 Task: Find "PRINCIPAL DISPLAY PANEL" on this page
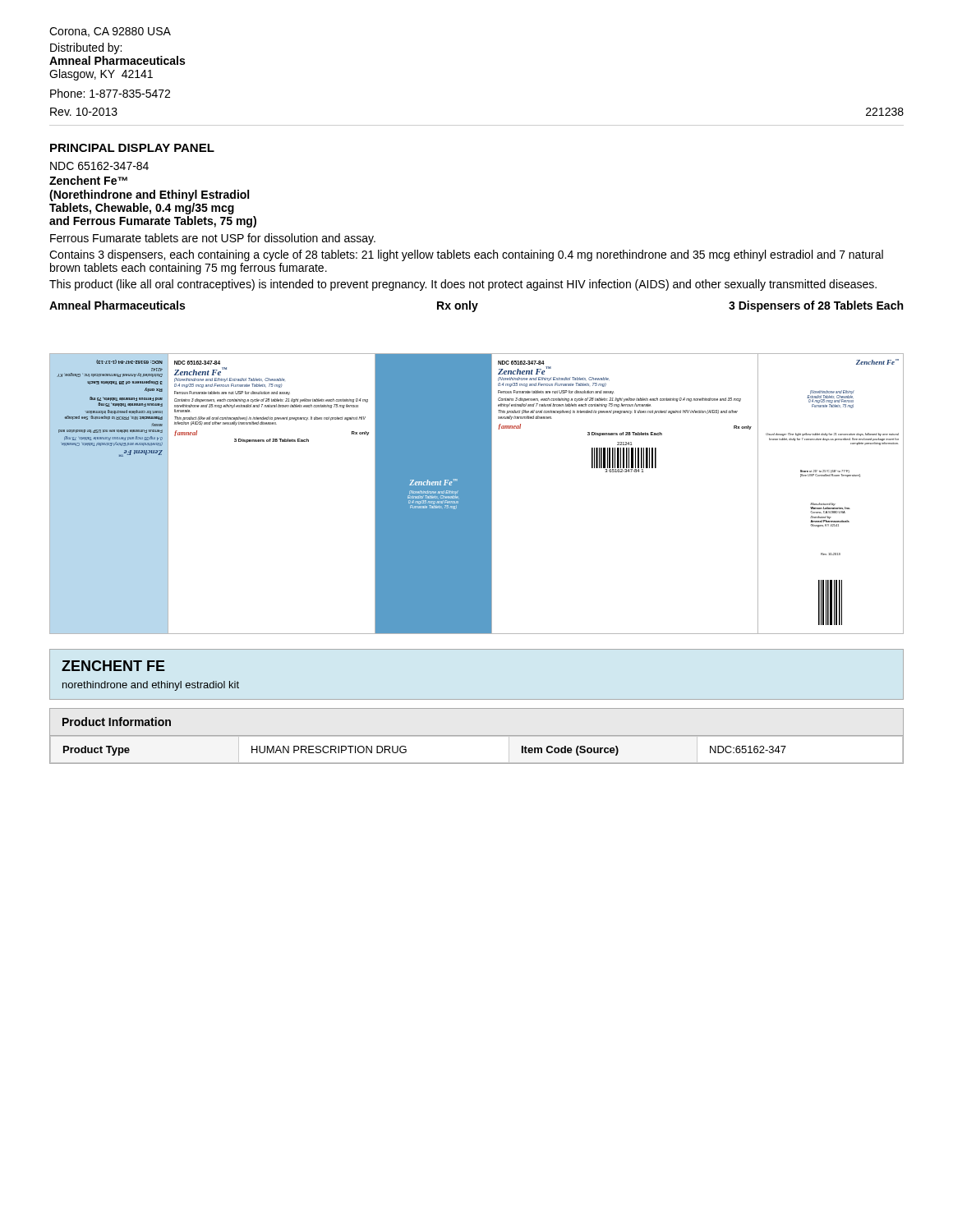132,147
